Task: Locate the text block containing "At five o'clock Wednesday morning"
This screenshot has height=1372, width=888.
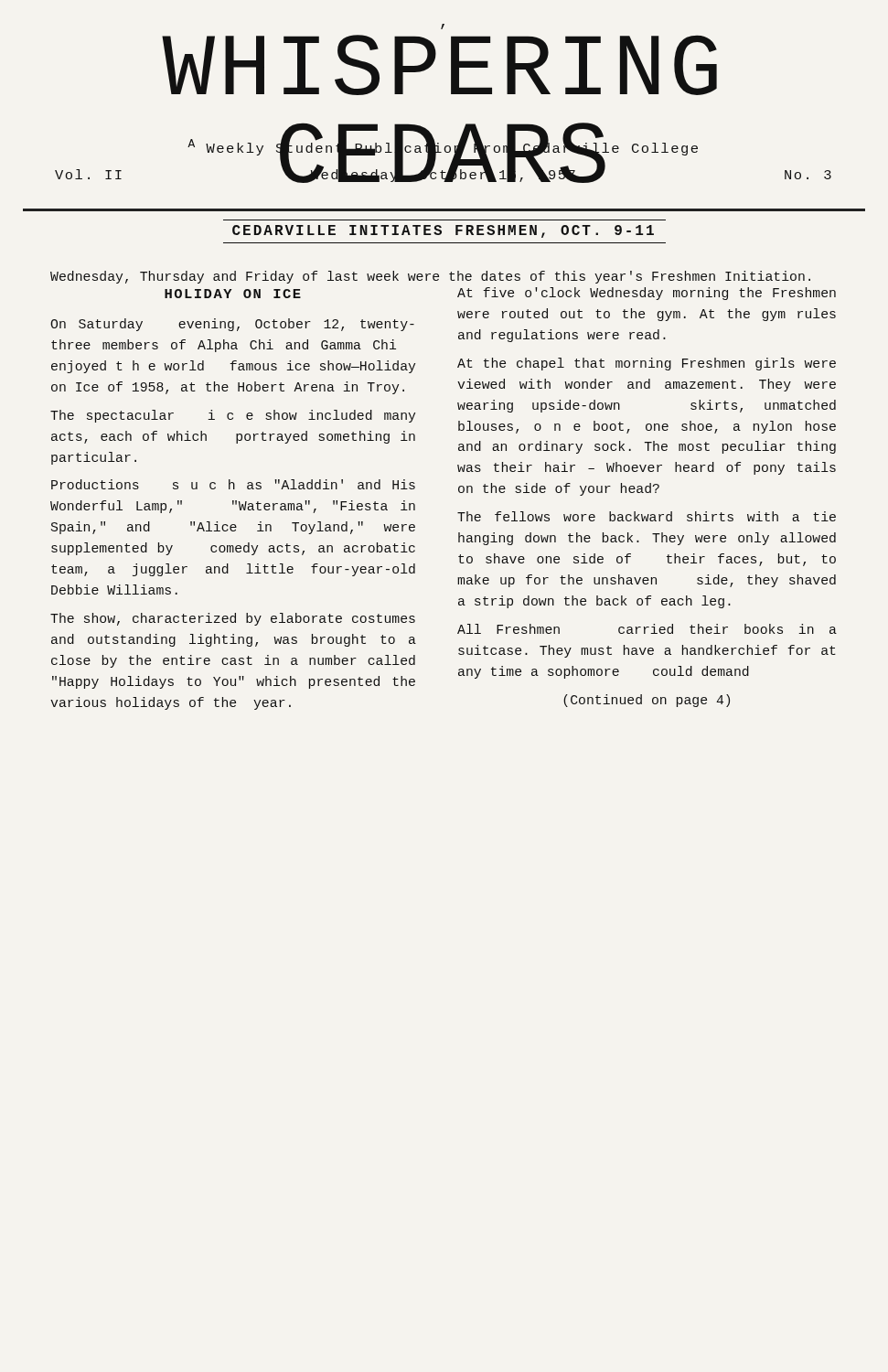Action: [x=647, y=497]
